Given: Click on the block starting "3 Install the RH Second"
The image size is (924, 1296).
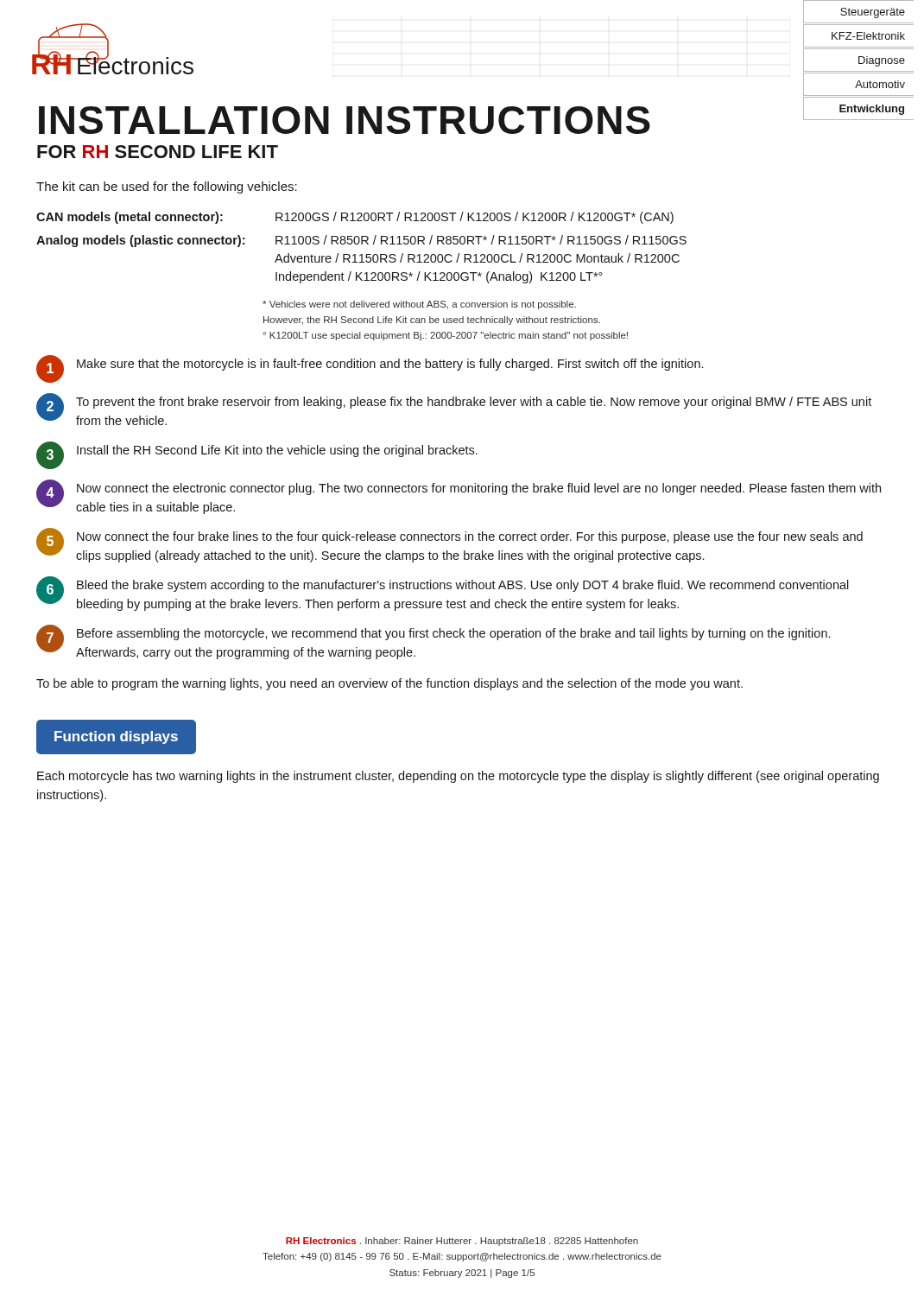Looking at the screenshot, I should click(462, 455).
